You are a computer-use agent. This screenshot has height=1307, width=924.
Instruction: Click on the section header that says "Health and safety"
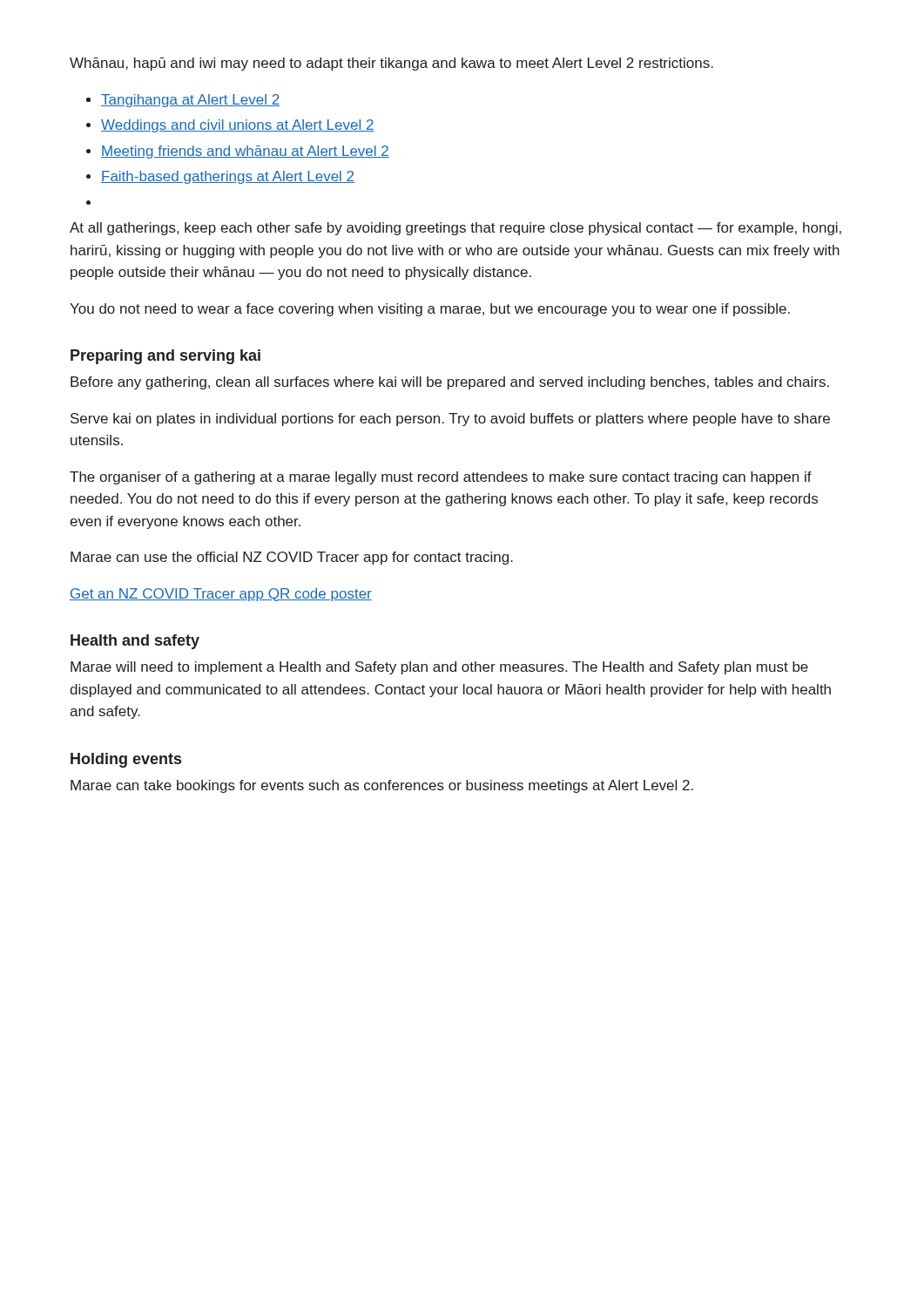tap(135, 640)
